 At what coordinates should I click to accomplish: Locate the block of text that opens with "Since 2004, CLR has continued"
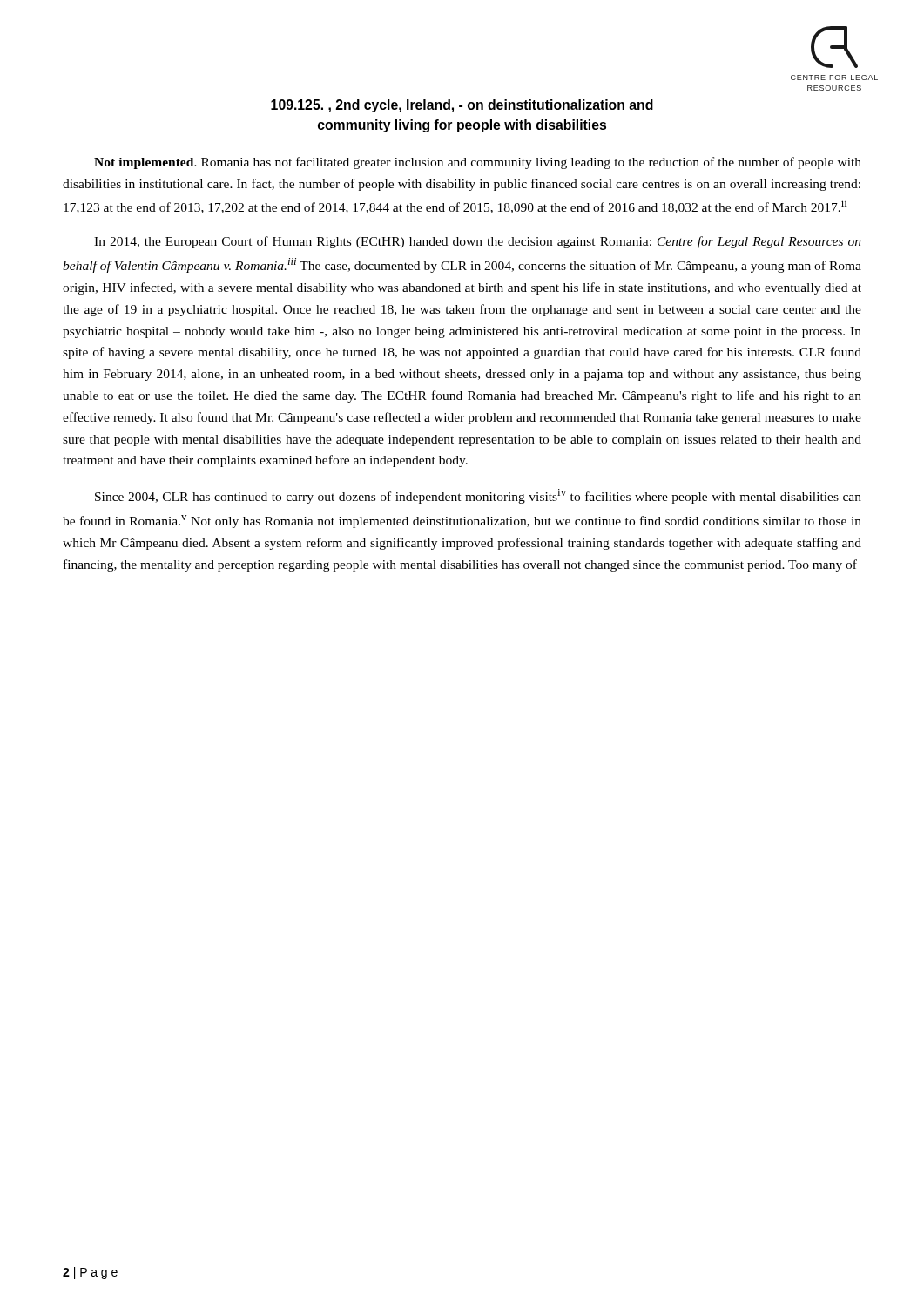pos(462,529)
